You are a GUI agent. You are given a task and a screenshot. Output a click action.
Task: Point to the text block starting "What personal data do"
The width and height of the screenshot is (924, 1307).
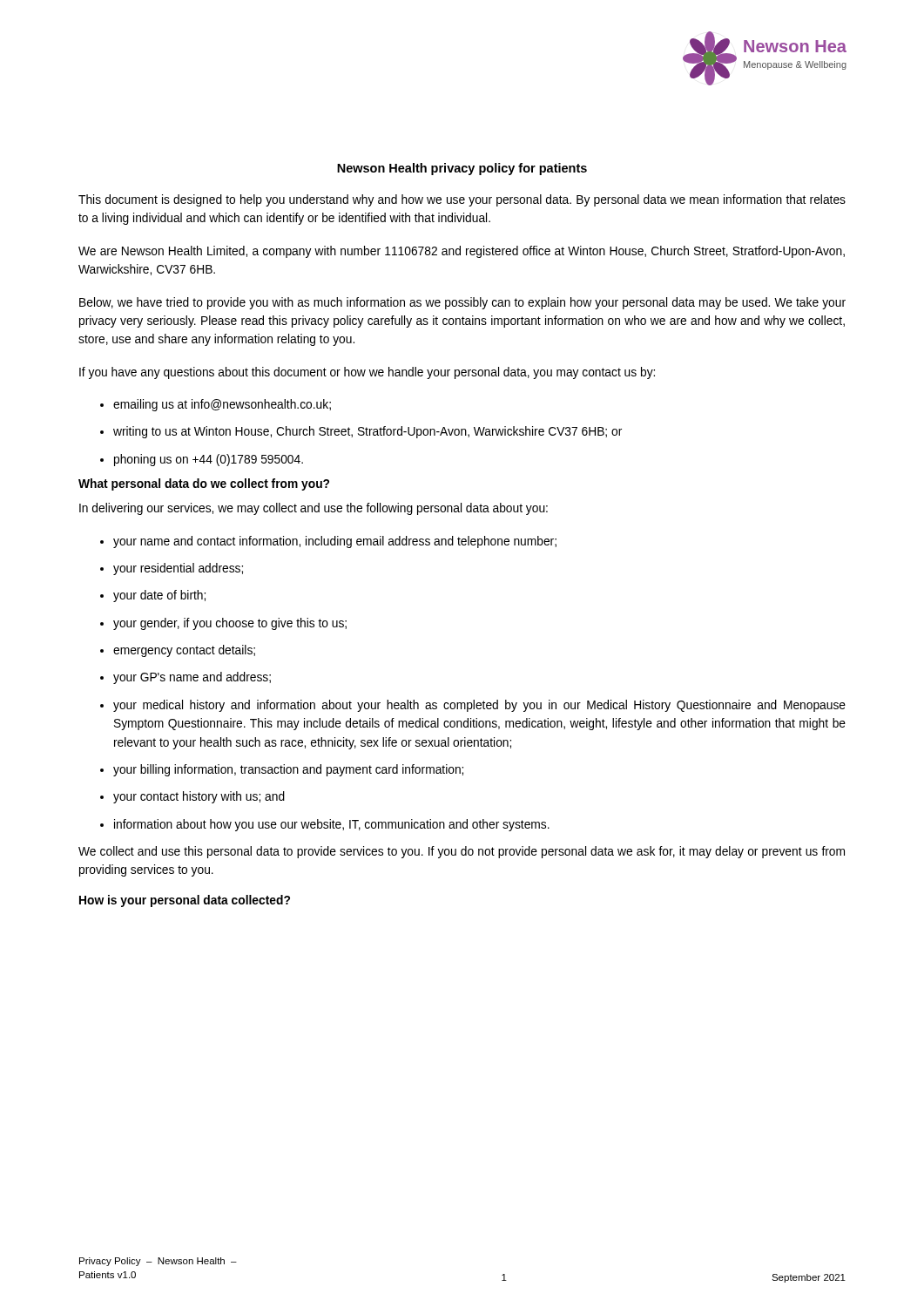point(204,484)
